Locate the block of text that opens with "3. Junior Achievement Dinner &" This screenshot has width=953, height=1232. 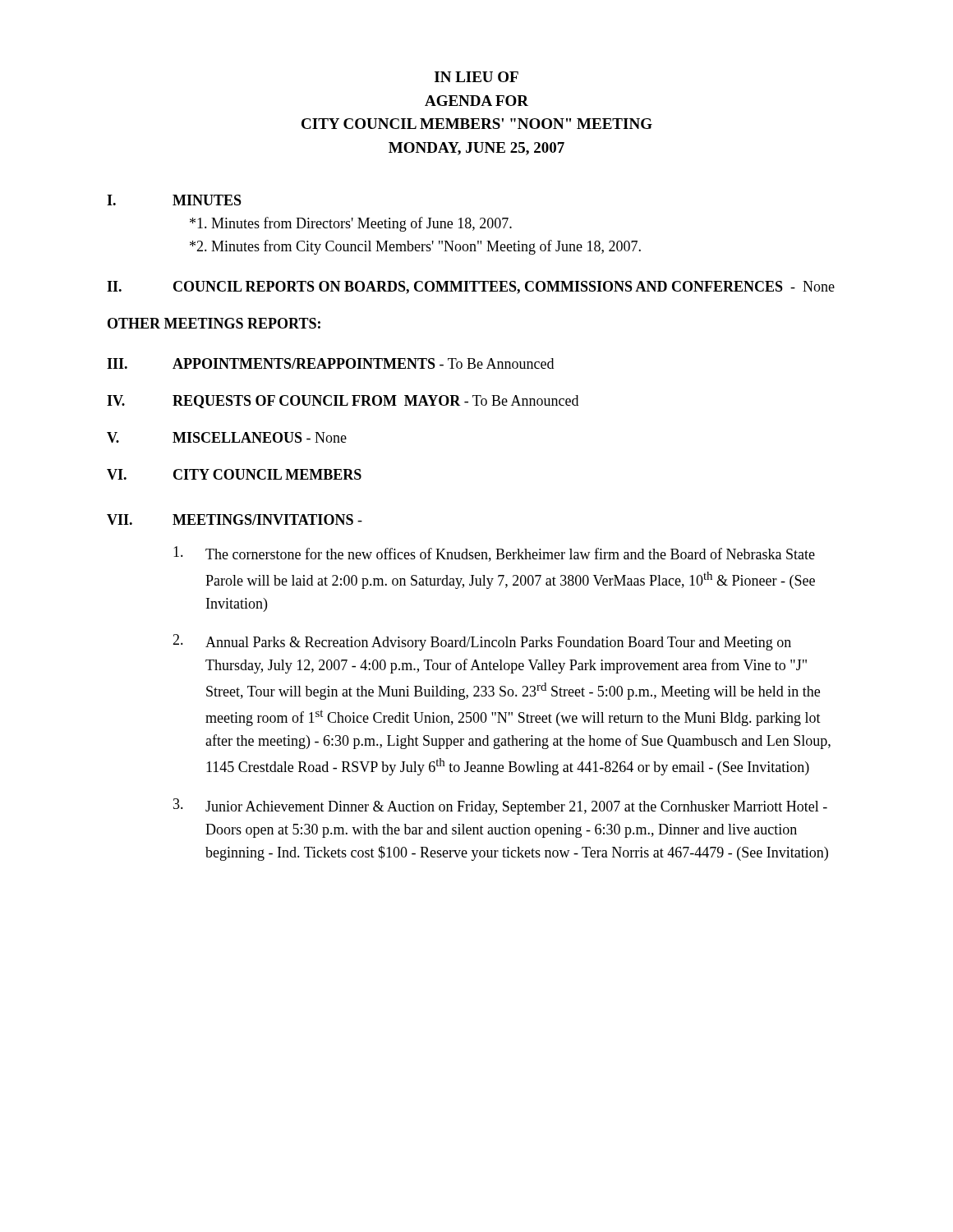click(x=509, y=830)
